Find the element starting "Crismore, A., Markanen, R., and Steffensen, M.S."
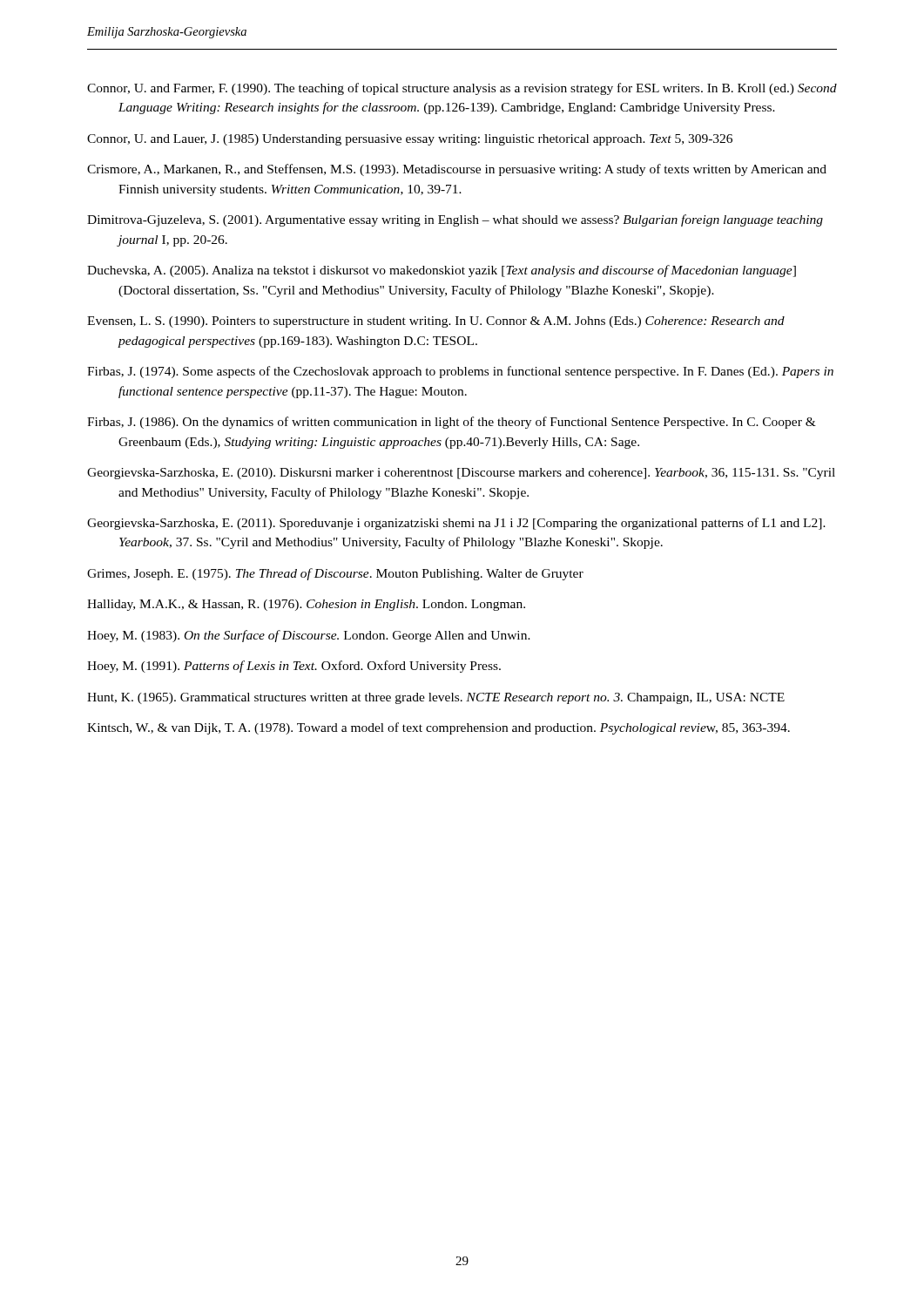Image resolution: width=924 pixels, height=1307 pixels. tap(462, 179)
